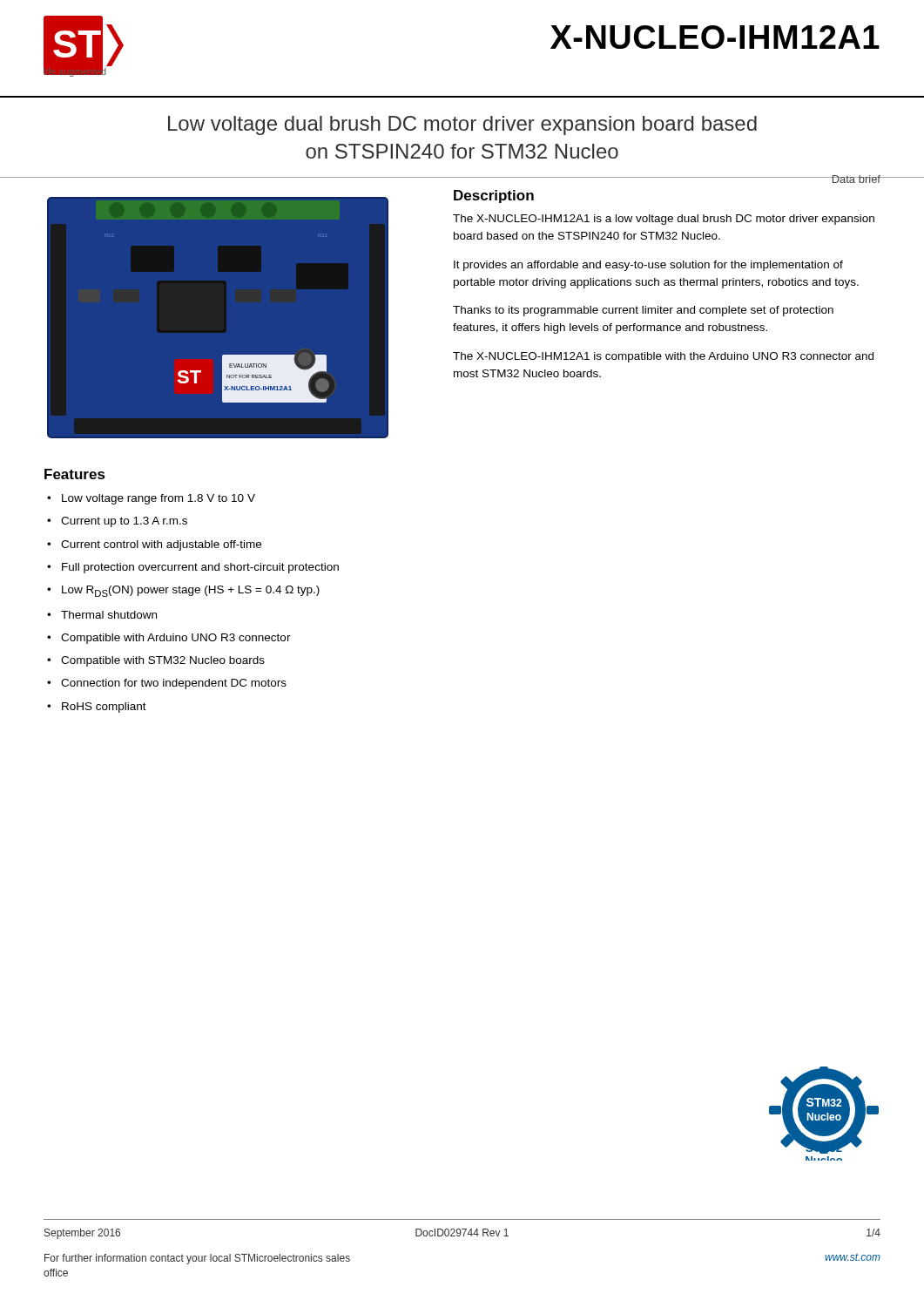
Task: Where is the passage that starts "• Connection for two independent DC"?
Action: pos(167,683)
